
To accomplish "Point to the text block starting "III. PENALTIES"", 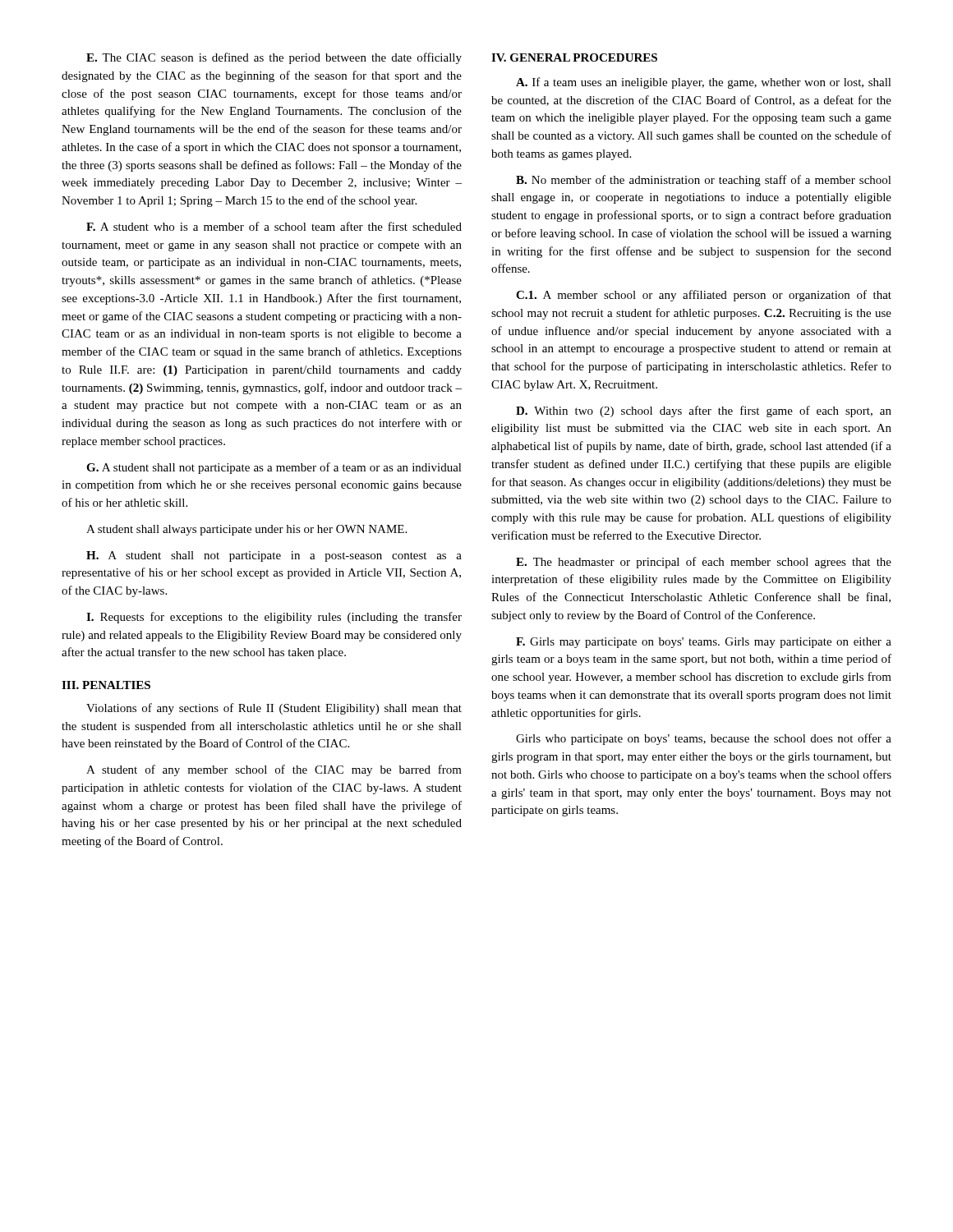I will click(x=106, y=685).
